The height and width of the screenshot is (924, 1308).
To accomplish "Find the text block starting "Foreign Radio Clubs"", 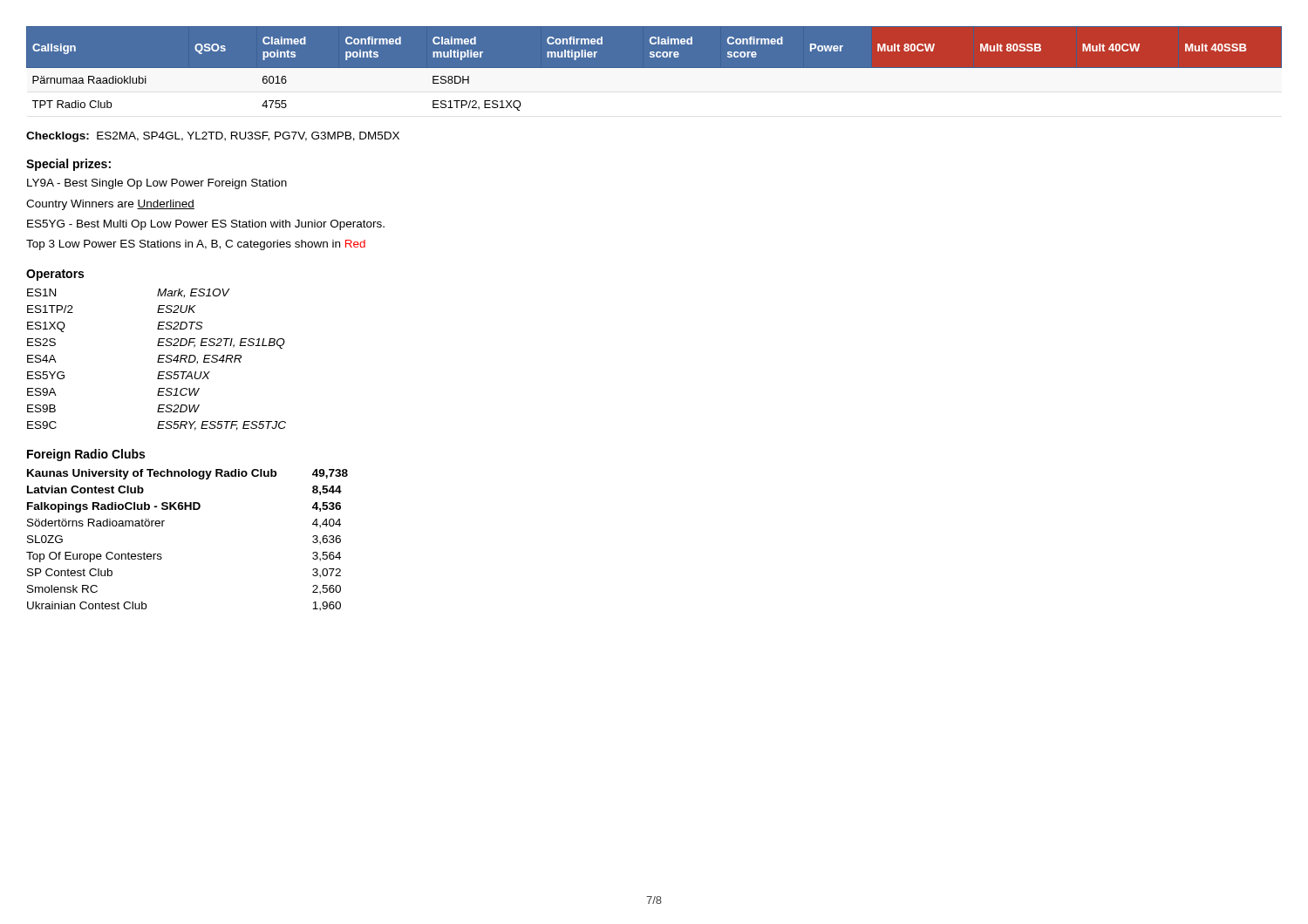I will pyautogui.click(x=86, y=454).
